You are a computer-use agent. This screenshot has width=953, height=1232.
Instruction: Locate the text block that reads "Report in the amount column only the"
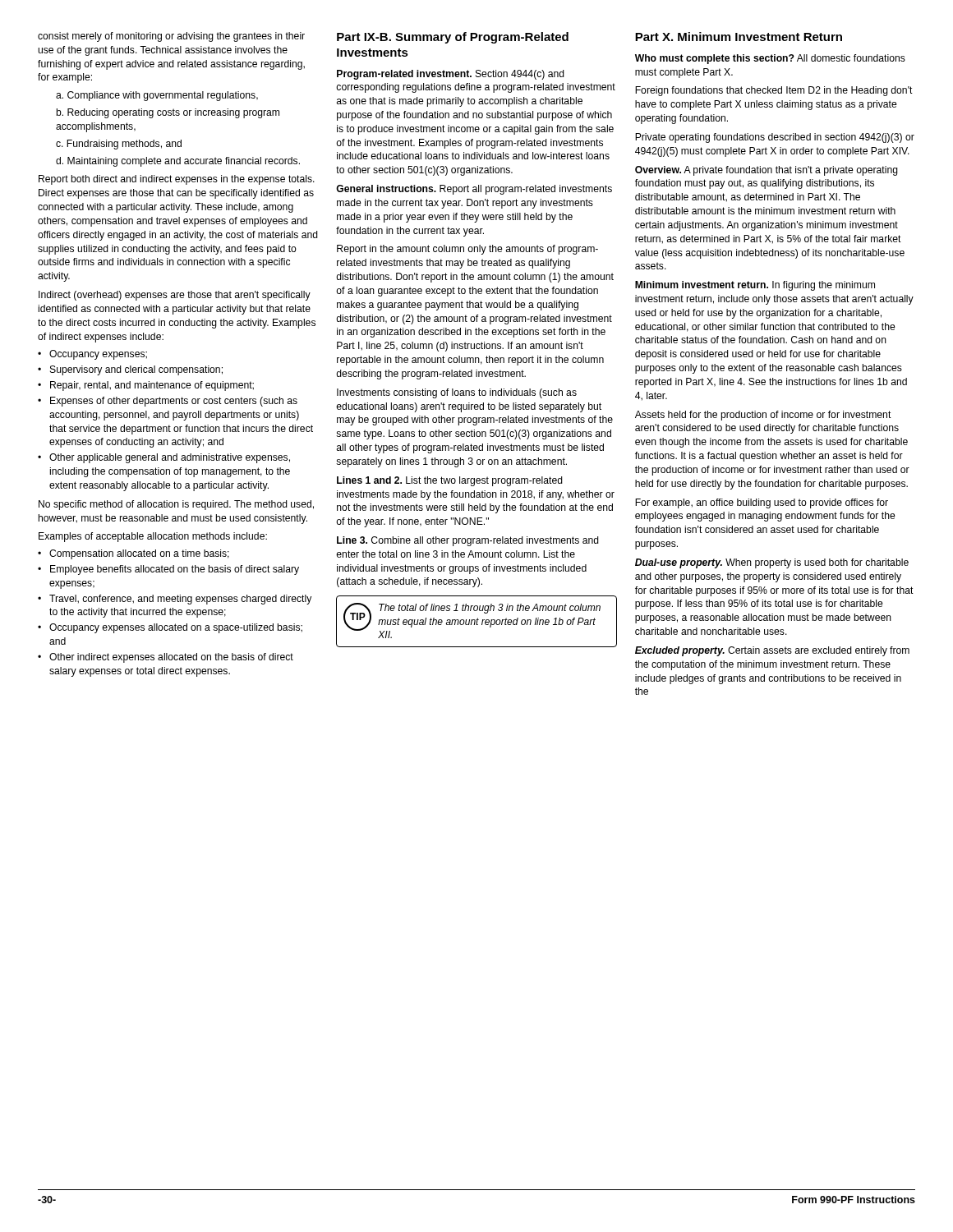coord(475,311)
